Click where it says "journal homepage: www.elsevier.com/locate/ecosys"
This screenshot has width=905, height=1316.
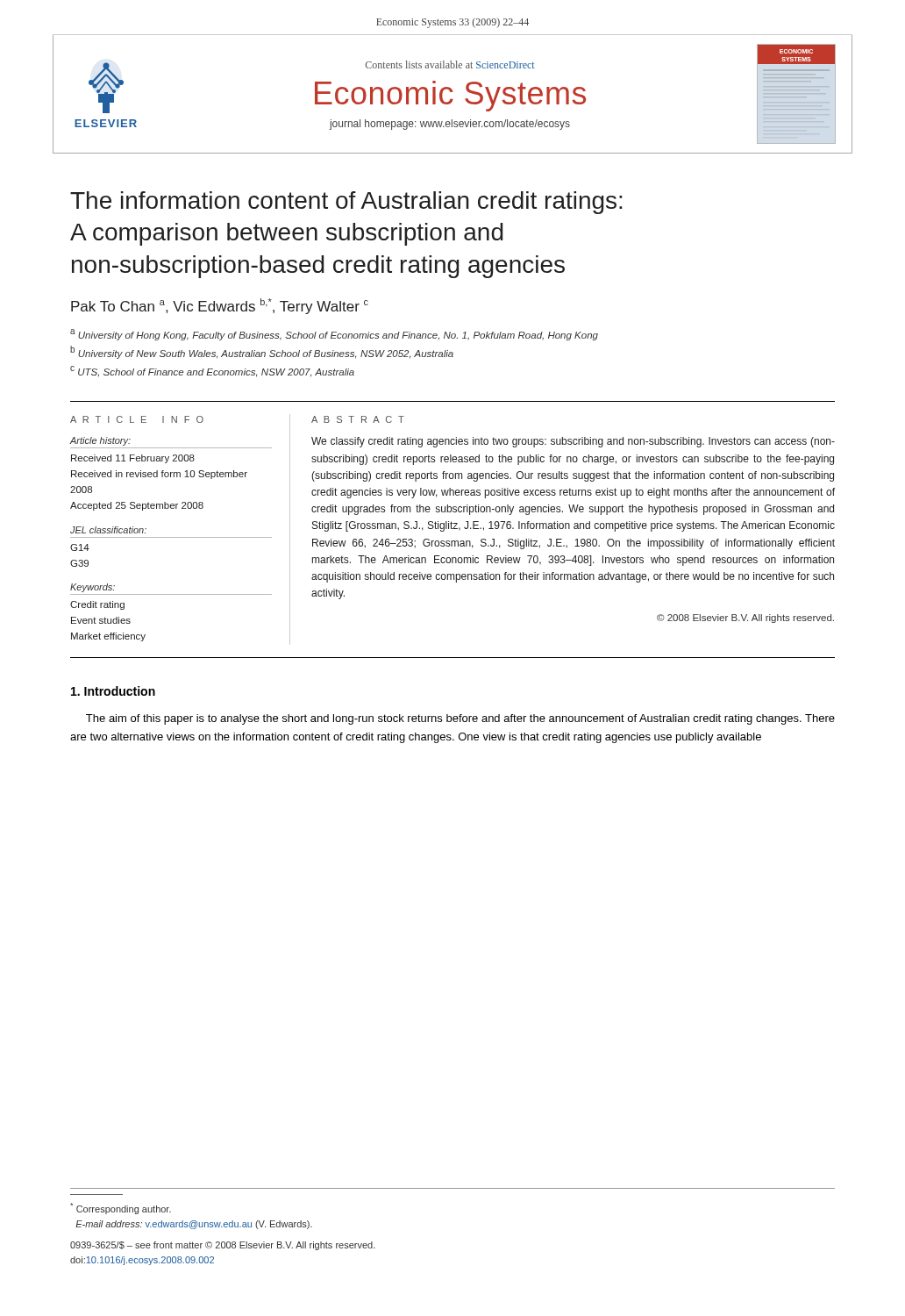click(x=450, y=123)
